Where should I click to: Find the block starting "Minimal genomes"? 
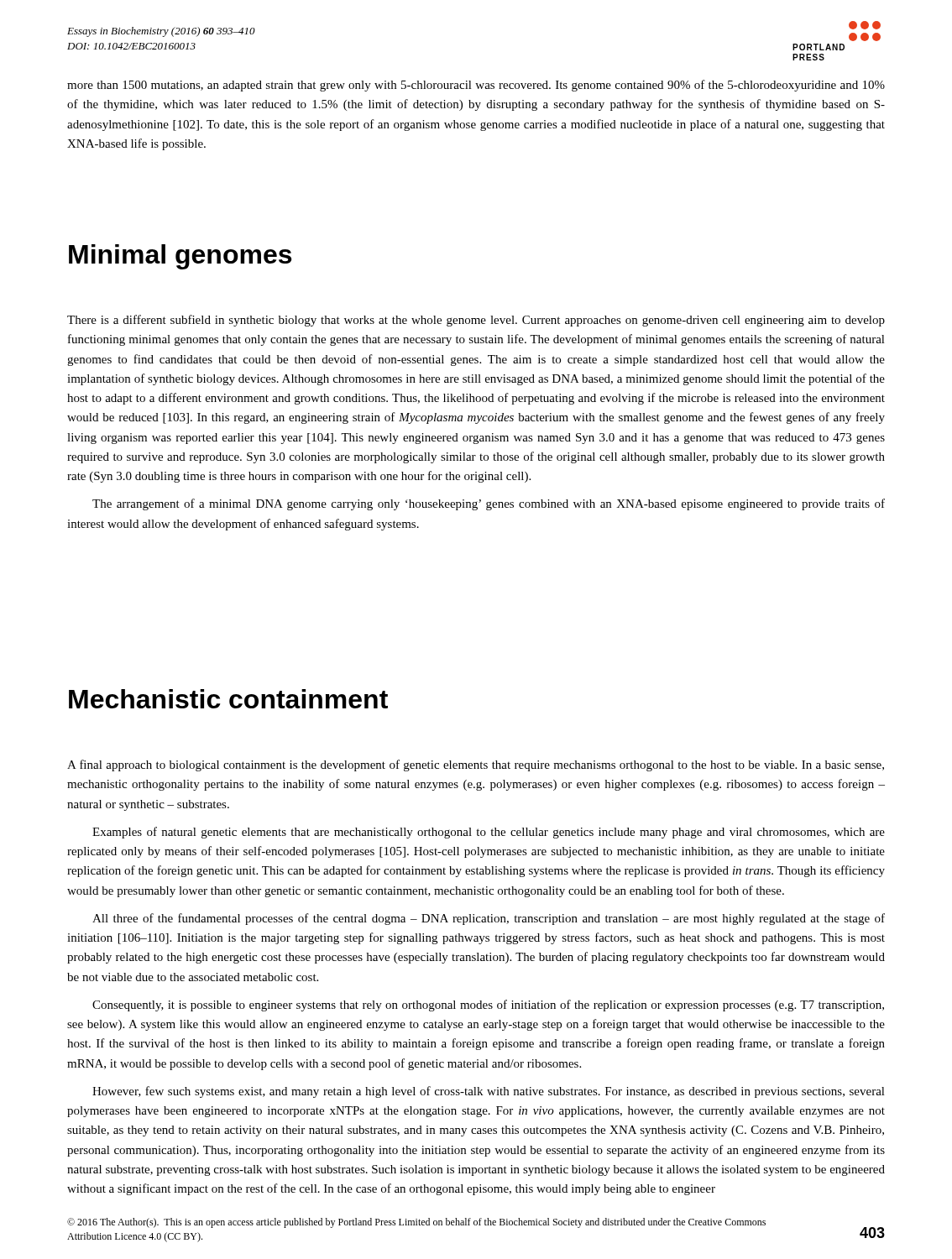pyautogui.click(x=180, y=257)
